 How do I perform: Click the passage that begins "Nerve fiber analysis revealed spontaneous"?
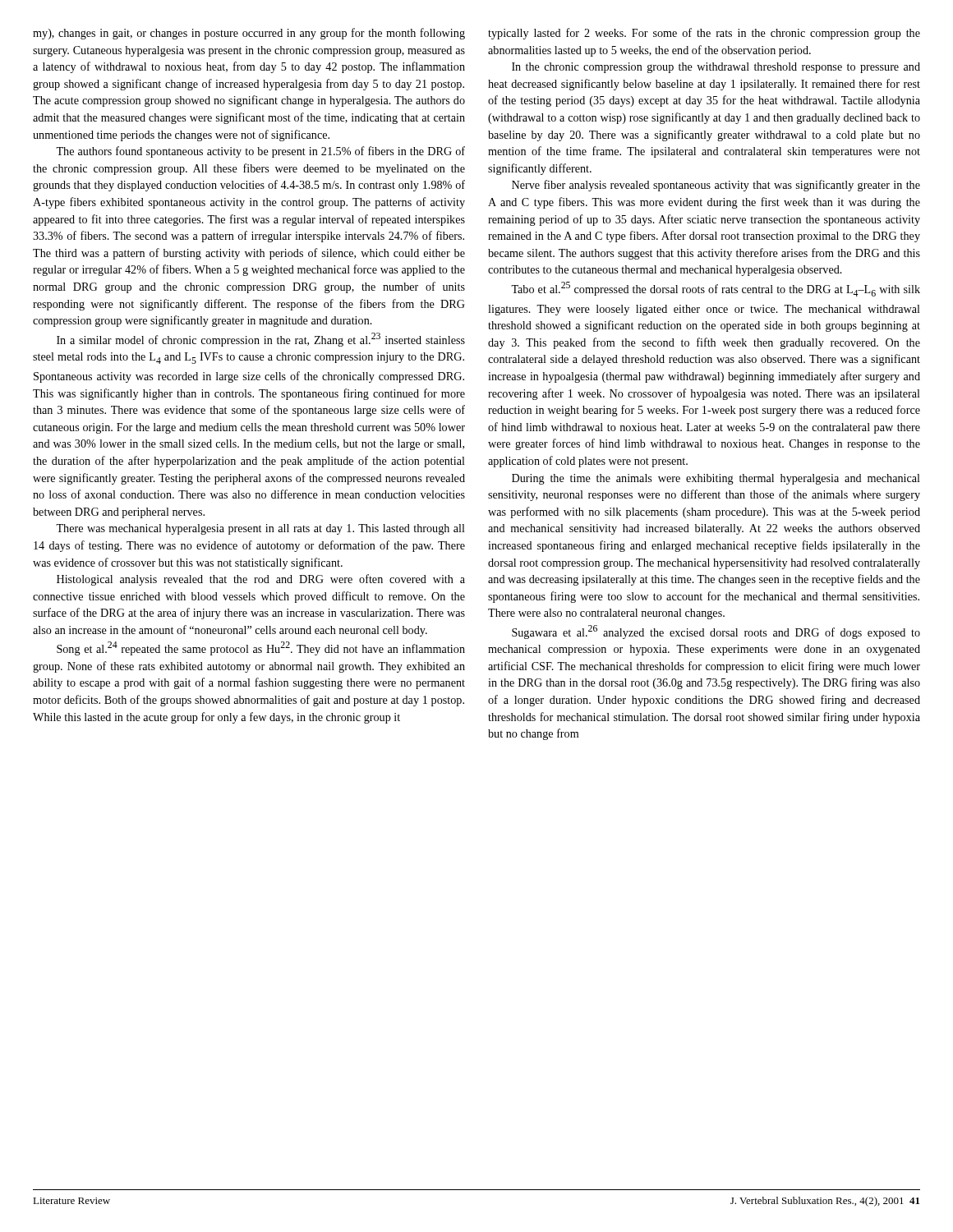click(x=704, y=228)
